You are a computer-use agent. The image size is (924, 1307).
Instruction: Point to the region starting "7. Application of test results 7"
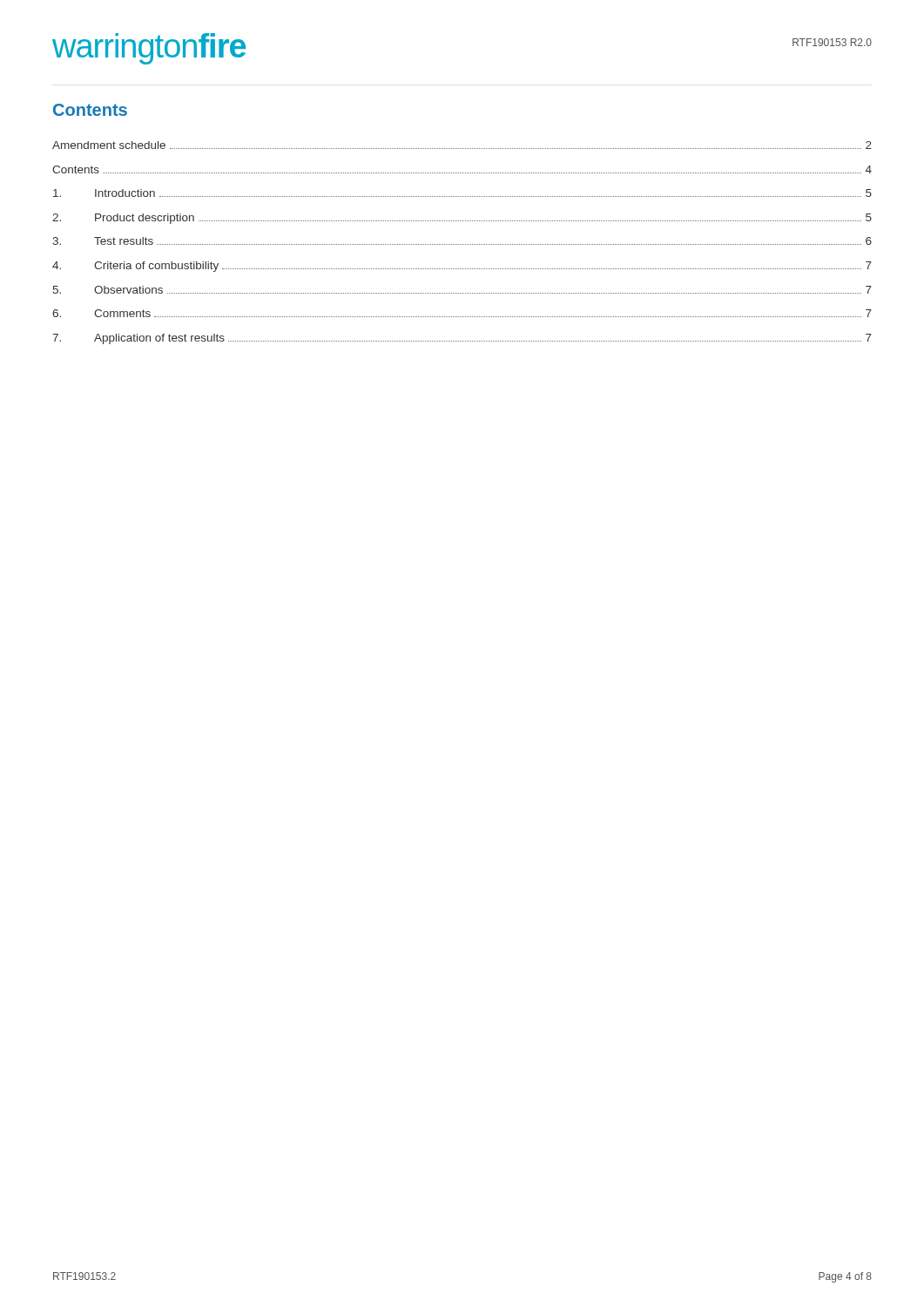tap(462, 338)
